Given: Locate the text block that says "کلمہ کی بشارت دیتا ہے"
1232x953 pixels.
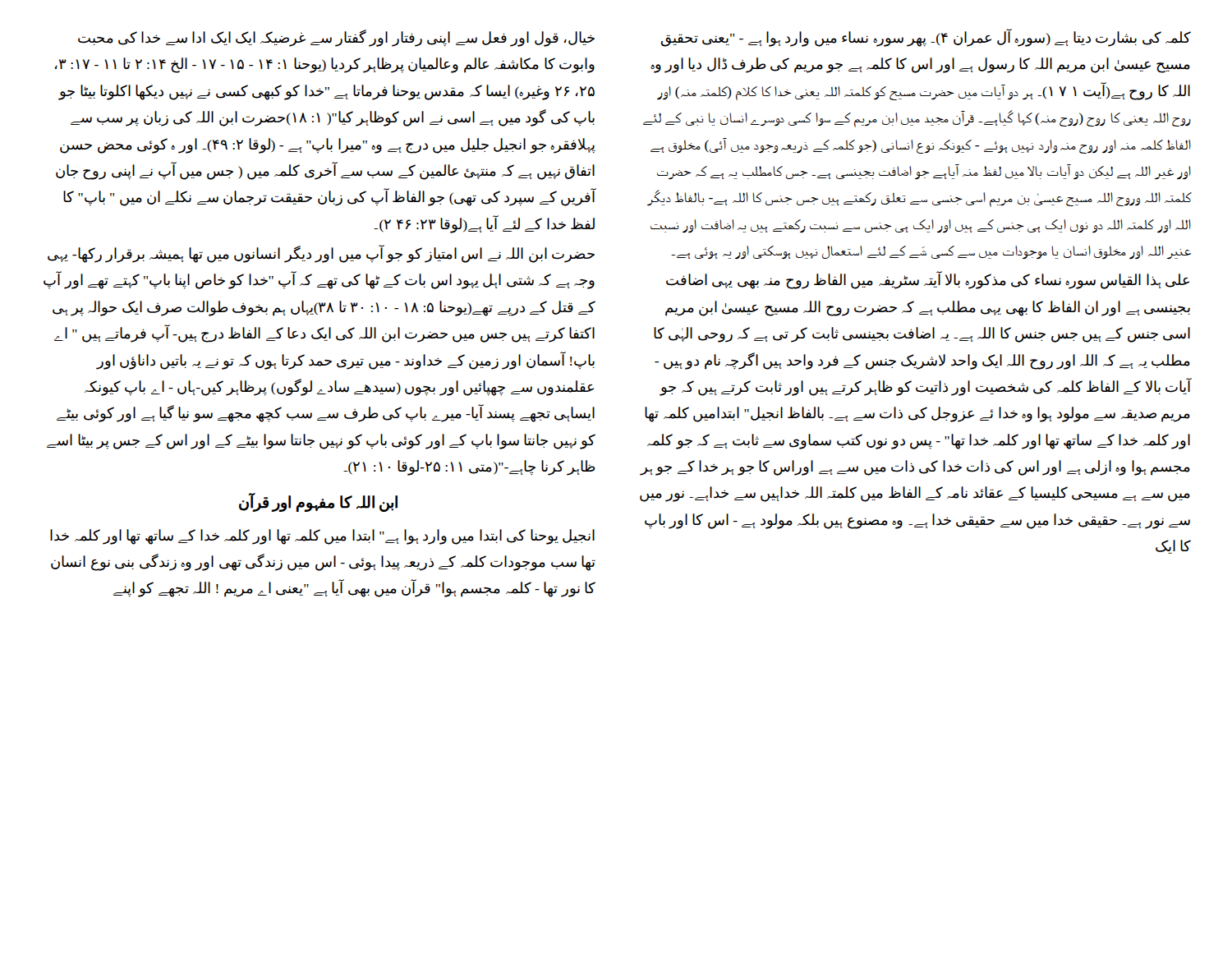Looking at the screenshot, I should tap(914, 144).
